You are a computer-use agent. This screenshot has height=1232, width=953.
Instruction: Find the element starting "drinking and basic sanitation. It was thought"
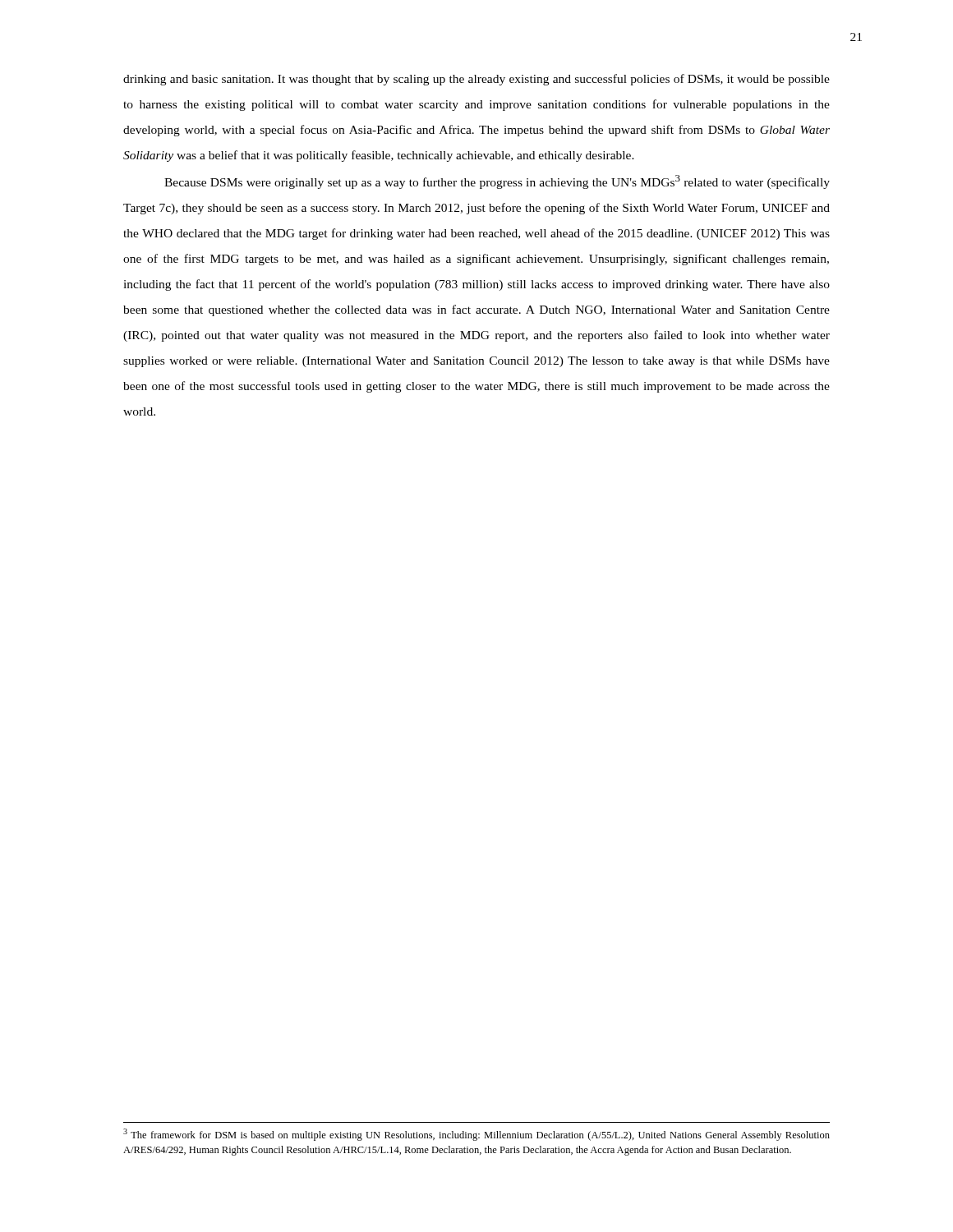[476, 117]
